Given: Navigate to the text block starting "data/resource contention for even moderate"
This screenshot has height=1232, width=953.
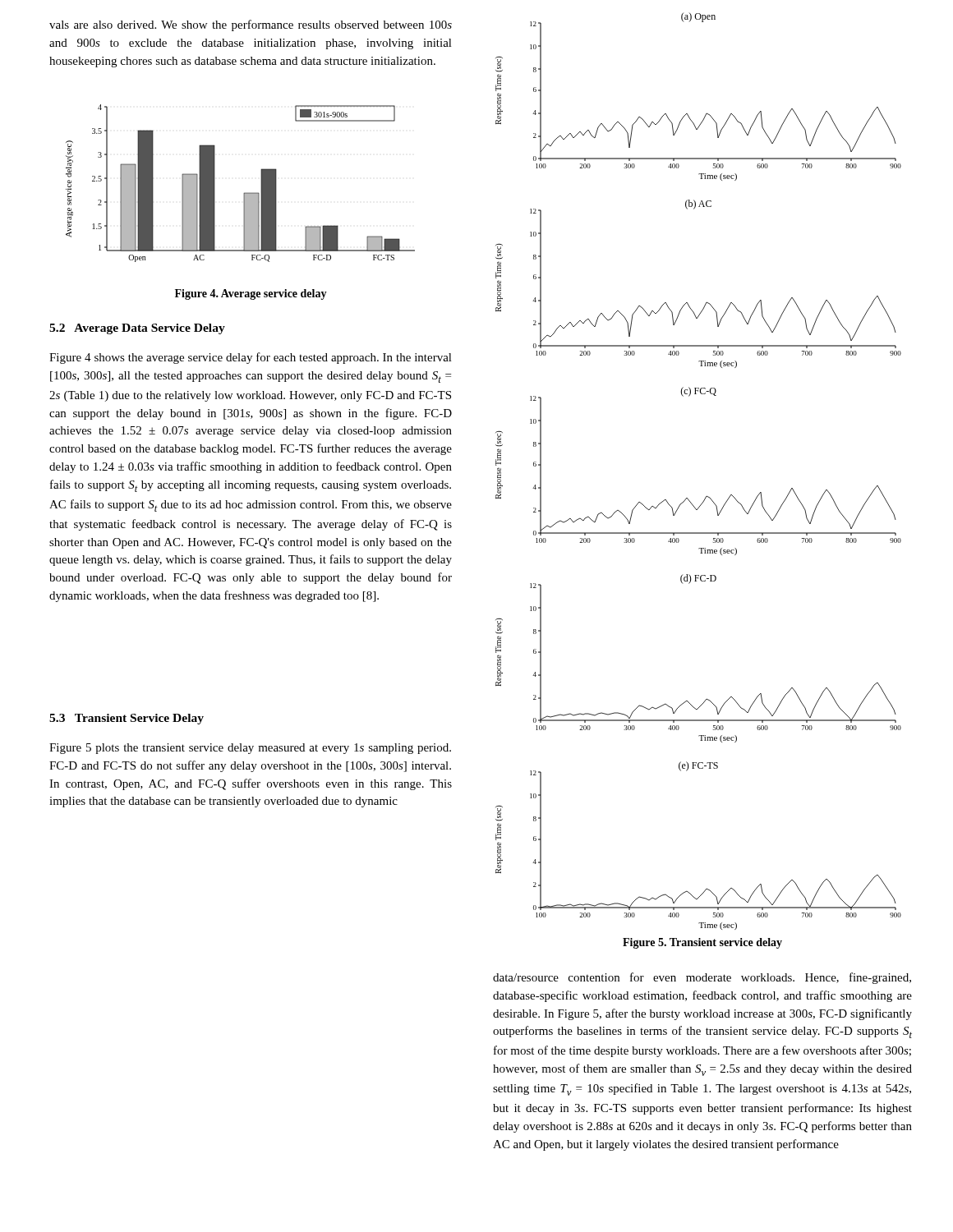Looking at the screenshot, I should tap(702, 1061).
